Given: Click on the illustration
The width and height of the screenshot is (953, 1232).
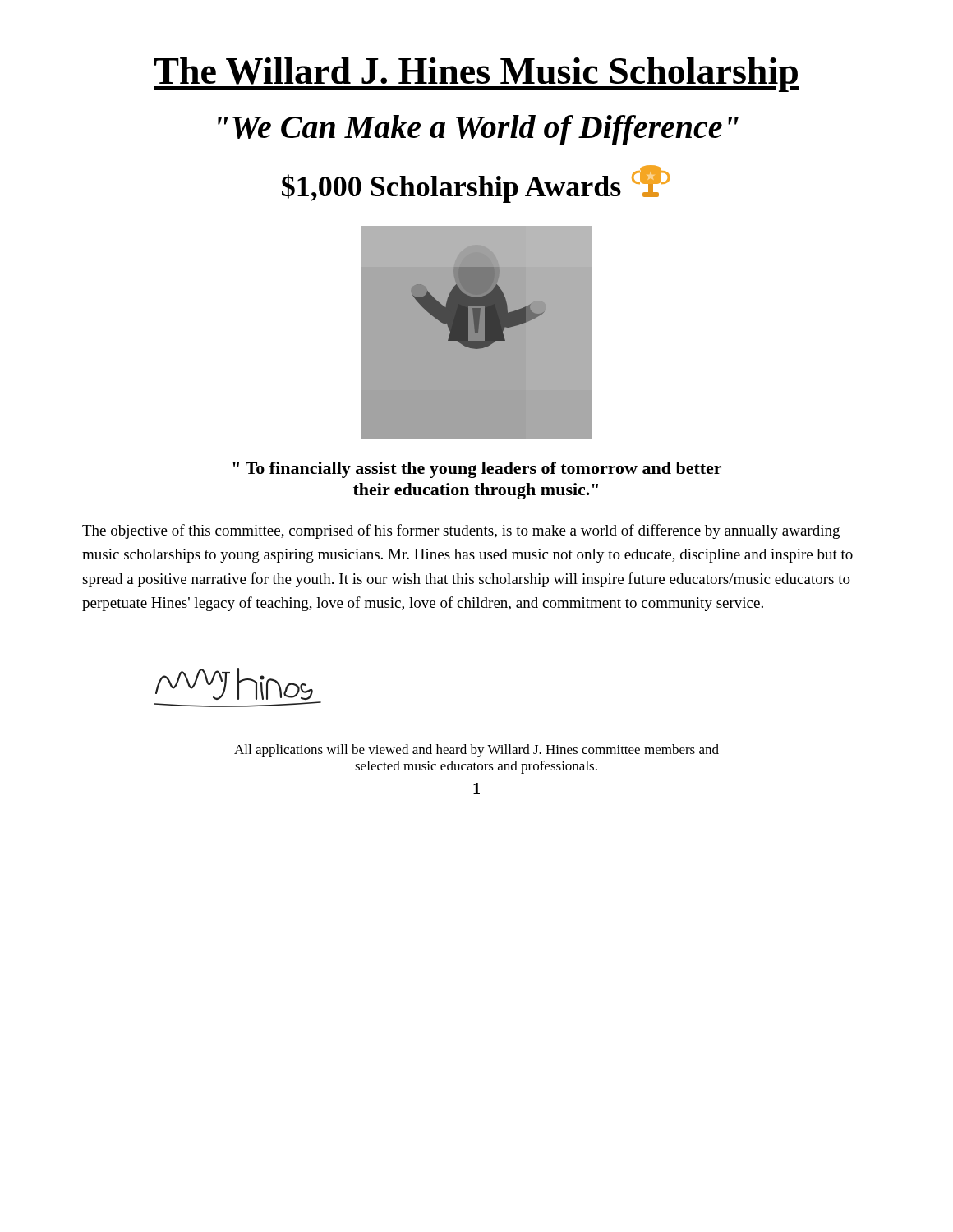Looking at the screenshot, I should point(509,678).
